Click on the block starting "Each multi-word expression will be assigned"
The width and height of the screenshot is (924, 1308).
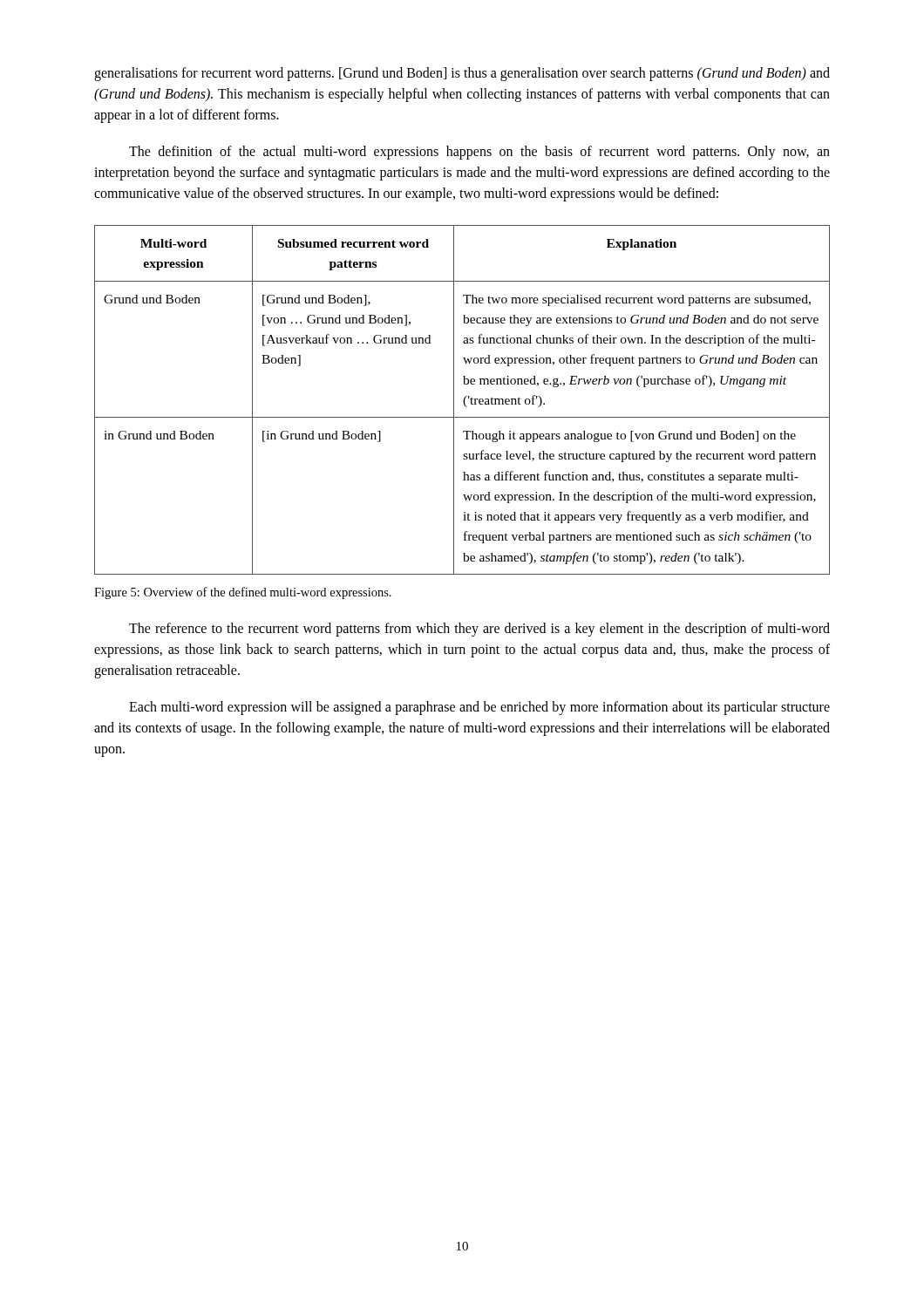[x=462, y=727]
